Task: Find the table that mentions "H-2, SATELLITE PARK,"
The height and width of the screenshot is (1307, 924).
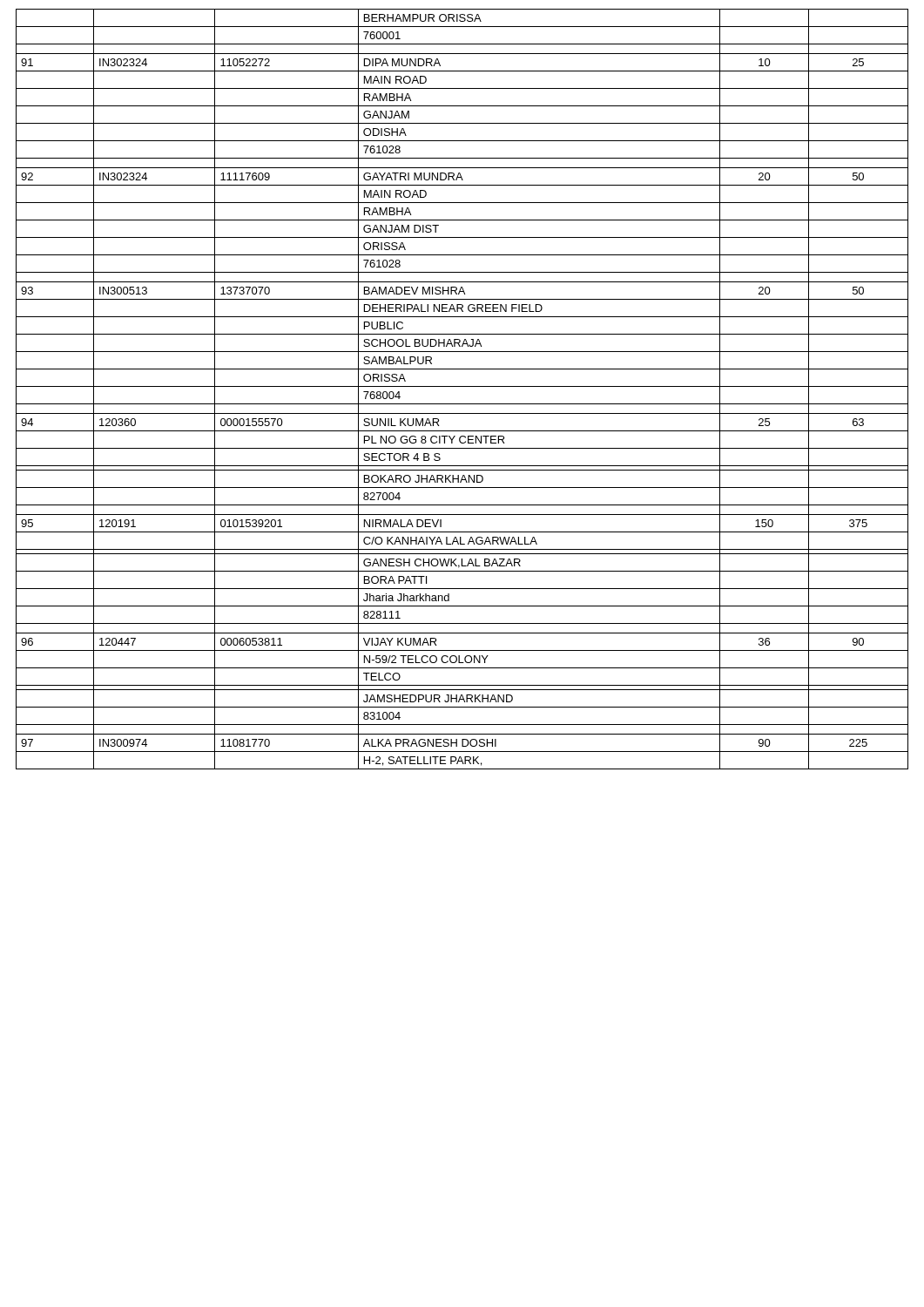Action: pyautogui.click(x=462, y=389)
